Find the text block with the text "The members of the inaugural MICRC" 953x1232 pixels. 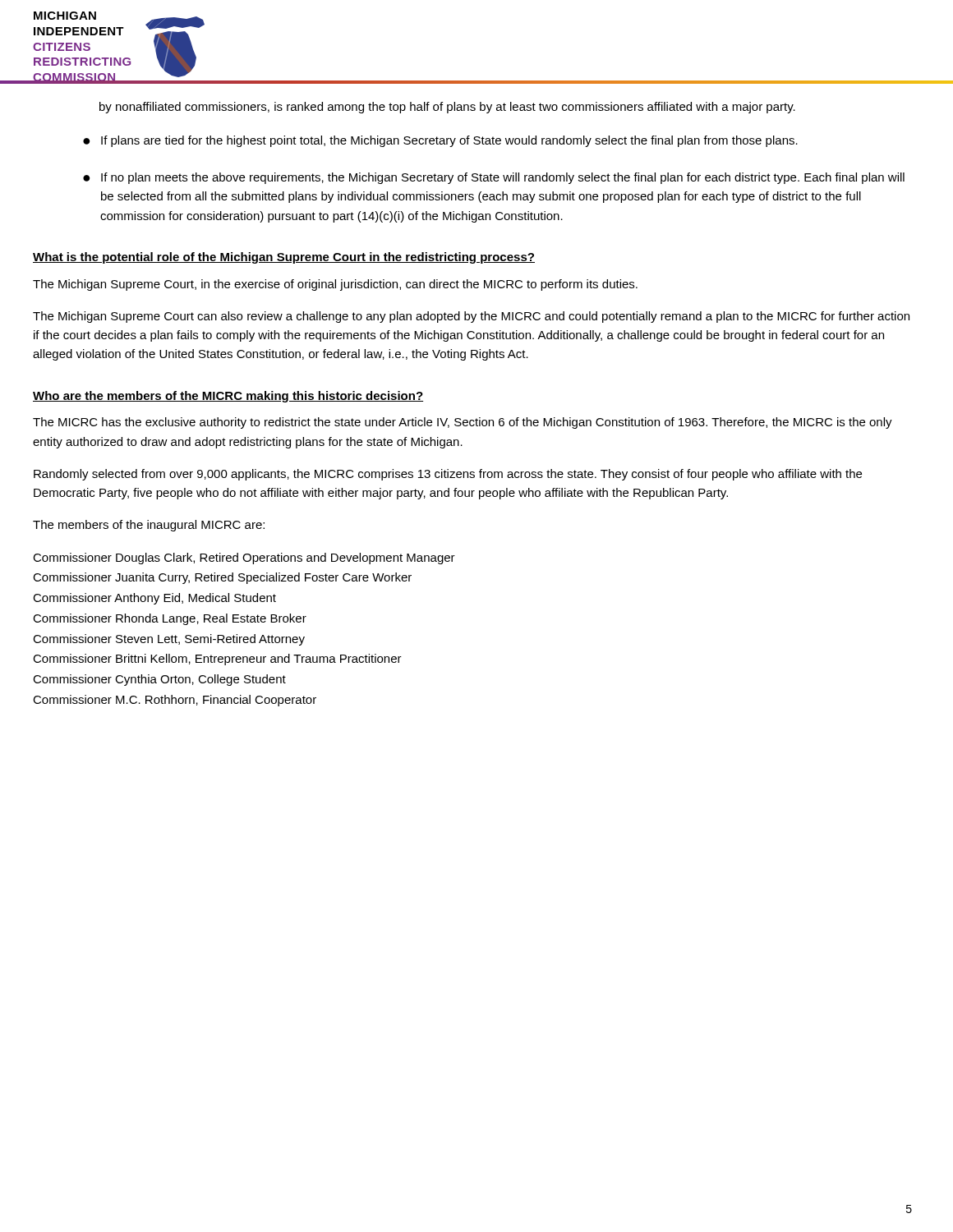149,525
